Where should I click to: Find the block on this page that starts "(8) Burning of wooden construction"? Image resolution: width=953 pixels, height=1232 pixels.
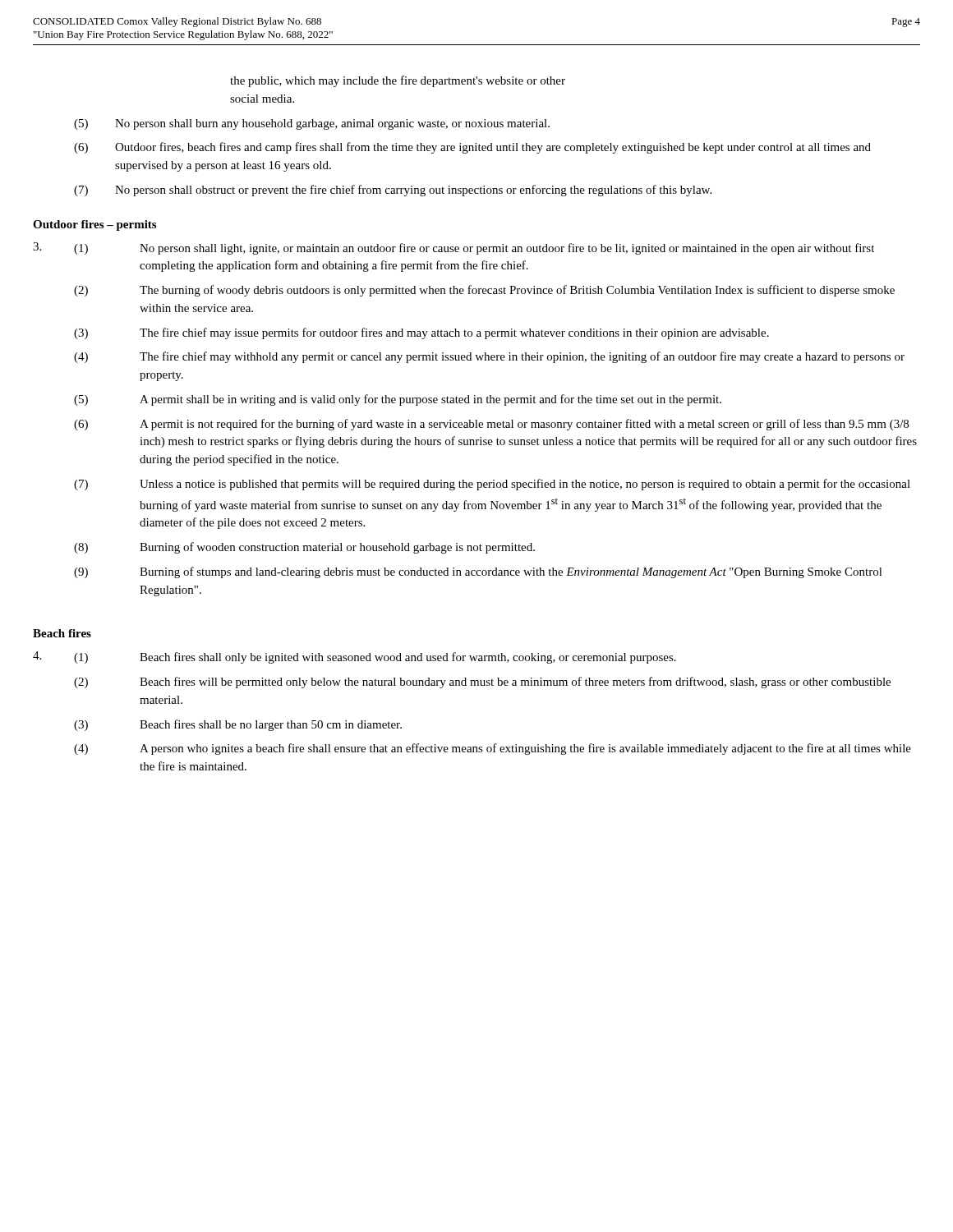click(x=497, y=548)
